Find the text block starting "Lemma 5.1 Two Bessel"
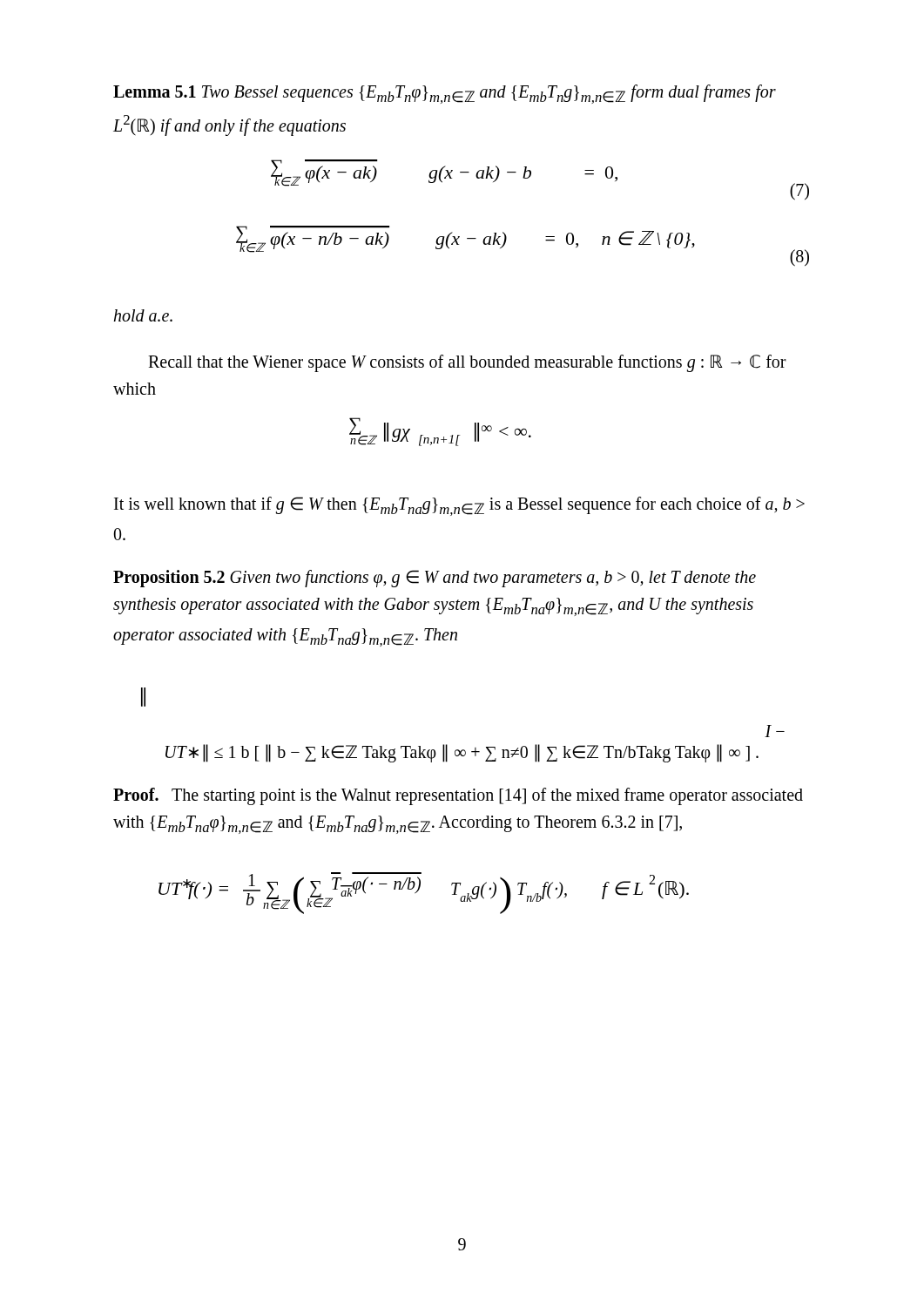The image size is (924, 1307). click(x=444, y=108)
